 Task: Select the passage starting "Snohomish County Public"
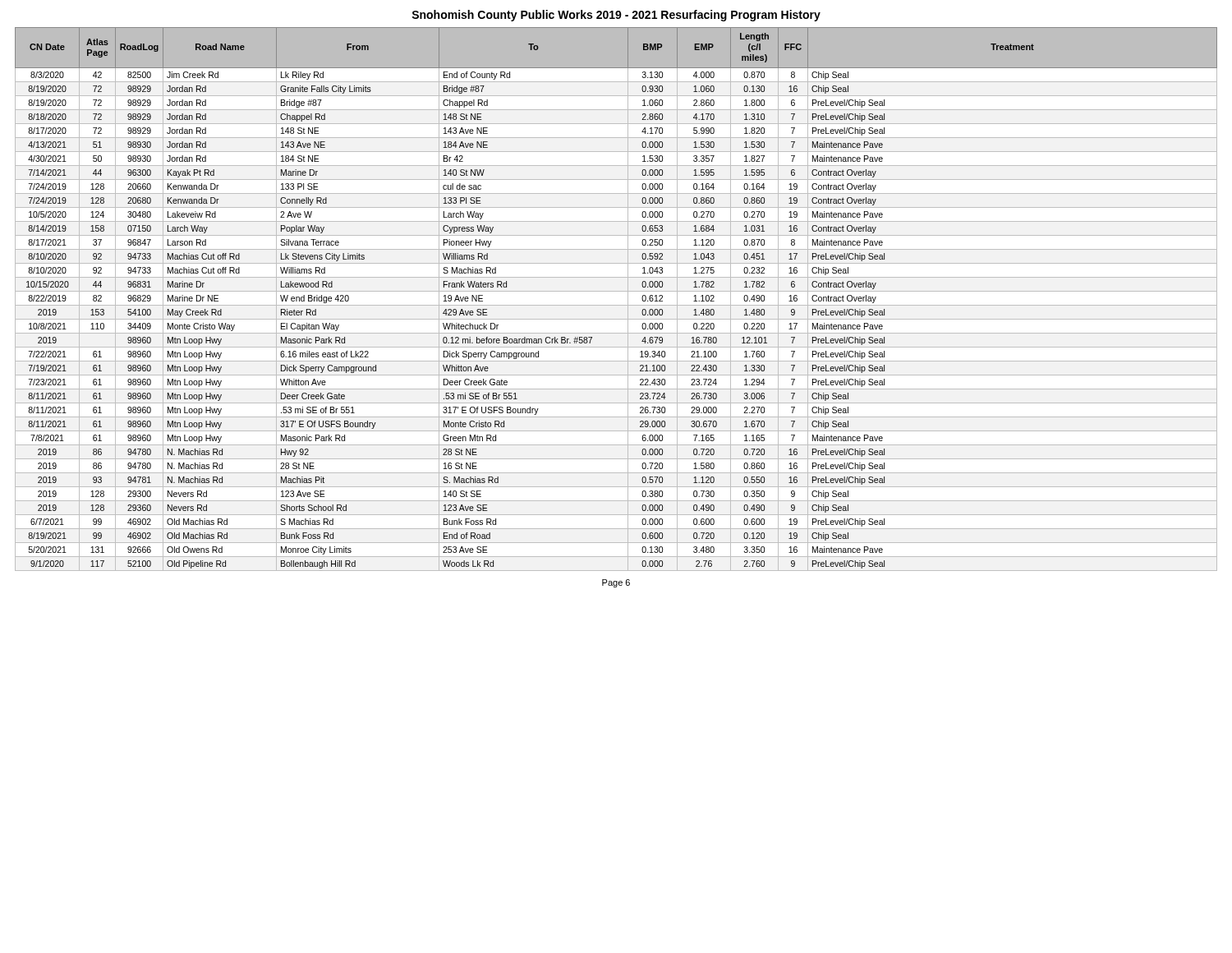[616, 15]
